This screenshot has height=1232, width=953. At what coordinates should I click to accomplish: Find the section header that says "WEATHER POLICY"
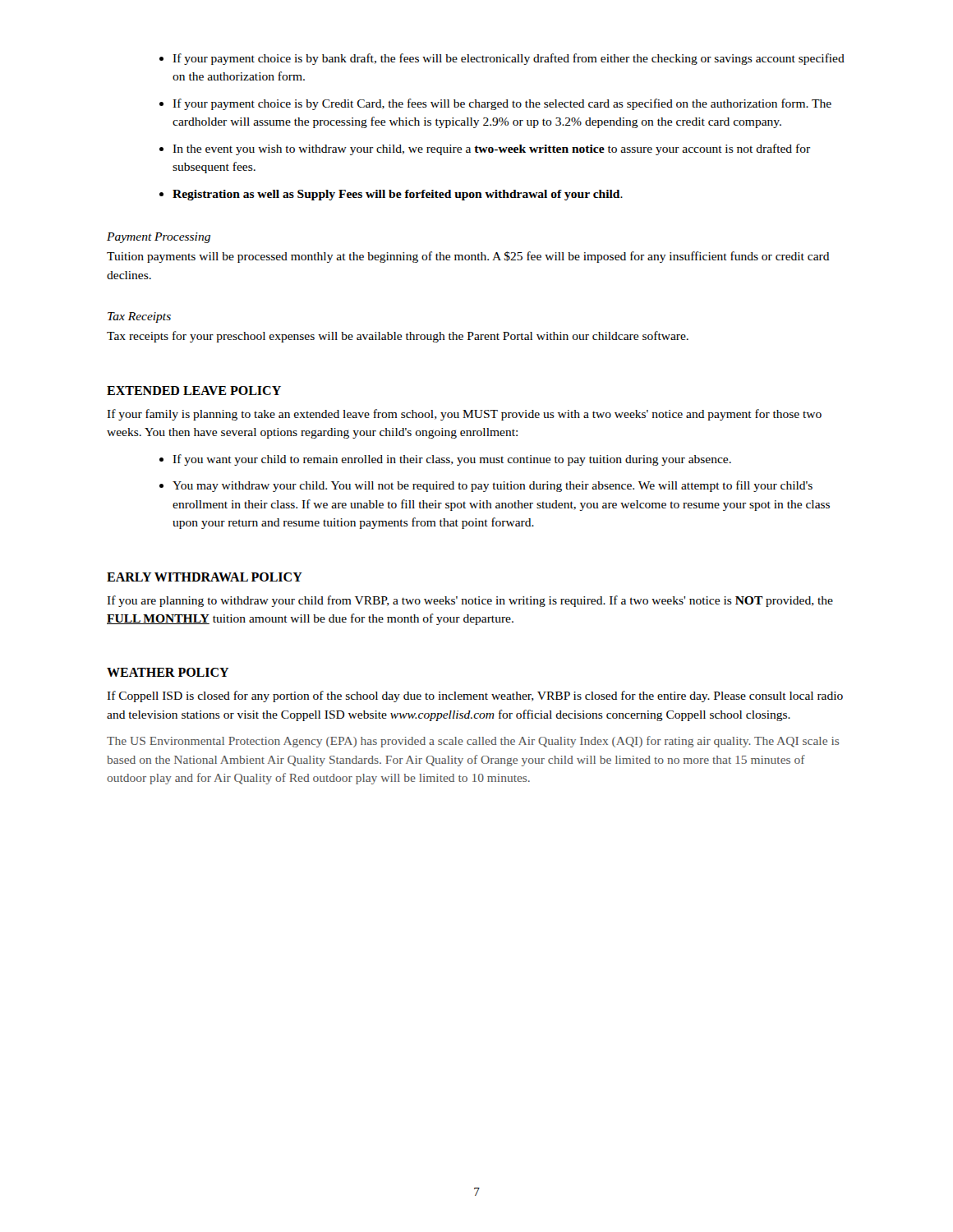(x=168, y=673)
